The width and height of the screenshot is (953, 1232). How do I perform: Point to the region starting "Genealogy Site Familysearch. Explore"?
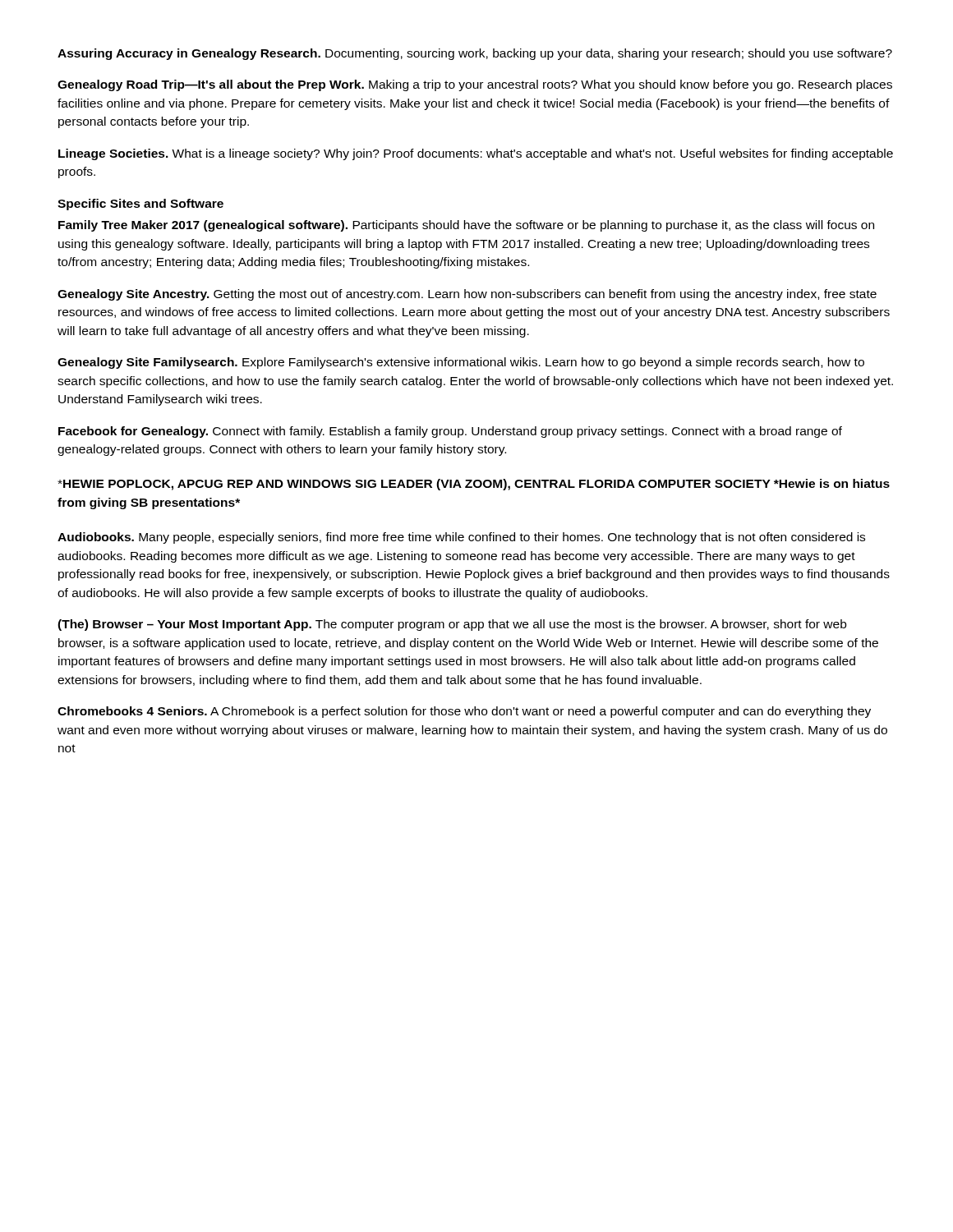click(x=476, y=380)
